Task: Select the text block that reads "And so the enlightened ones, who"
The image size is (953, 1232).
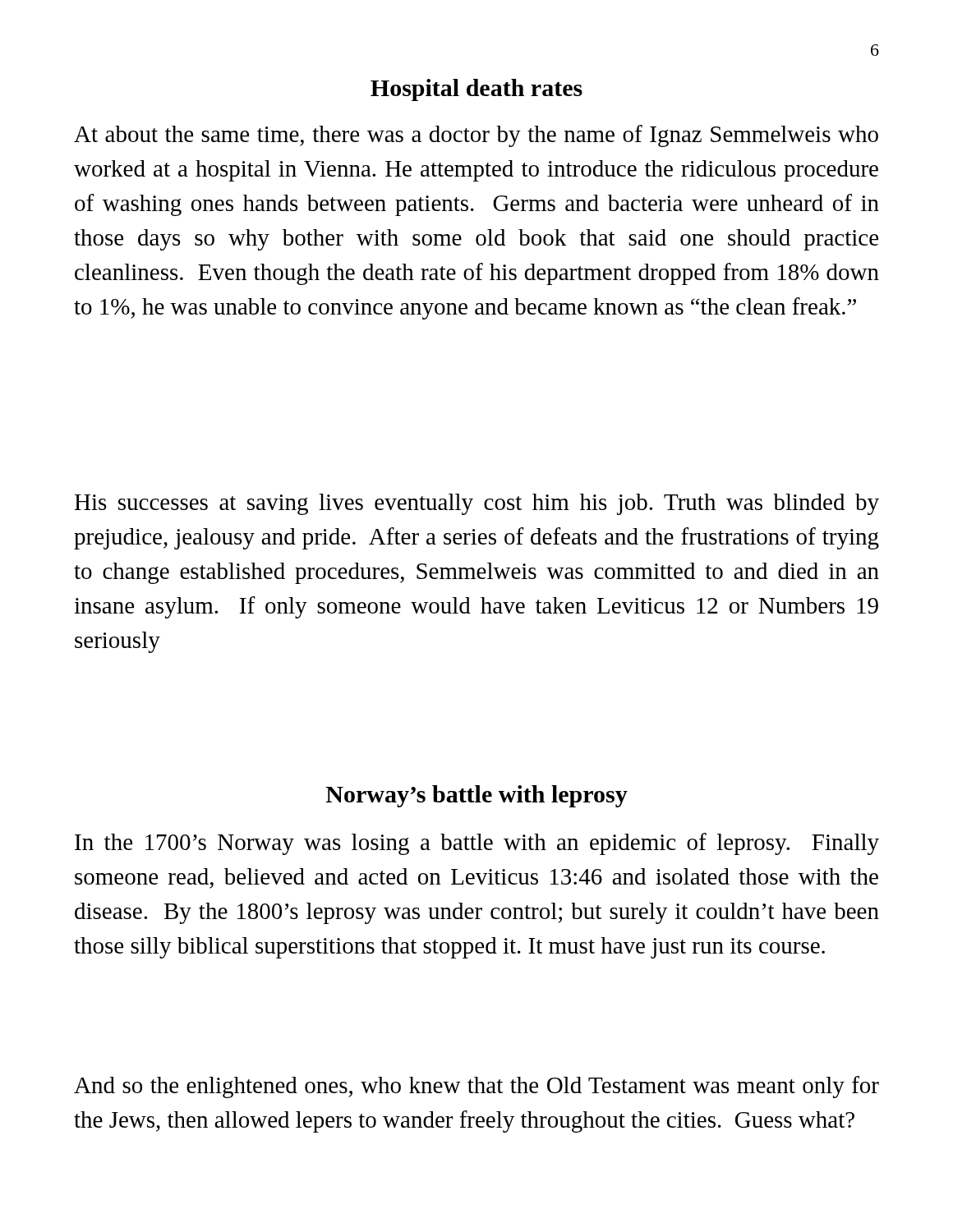Action: 476,1102
